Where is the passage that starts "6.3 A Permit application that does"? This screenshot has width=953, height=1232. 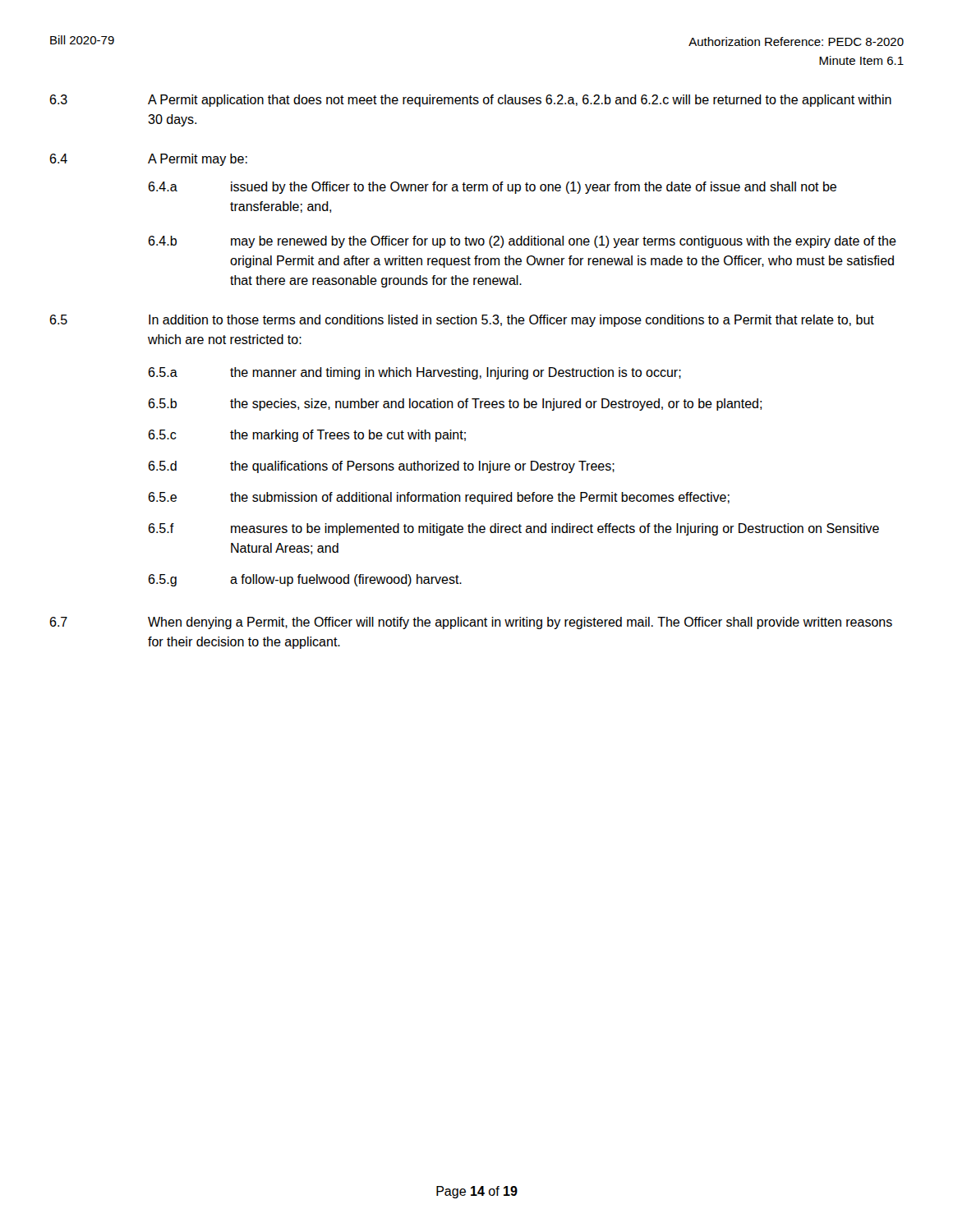click(476, 110)
